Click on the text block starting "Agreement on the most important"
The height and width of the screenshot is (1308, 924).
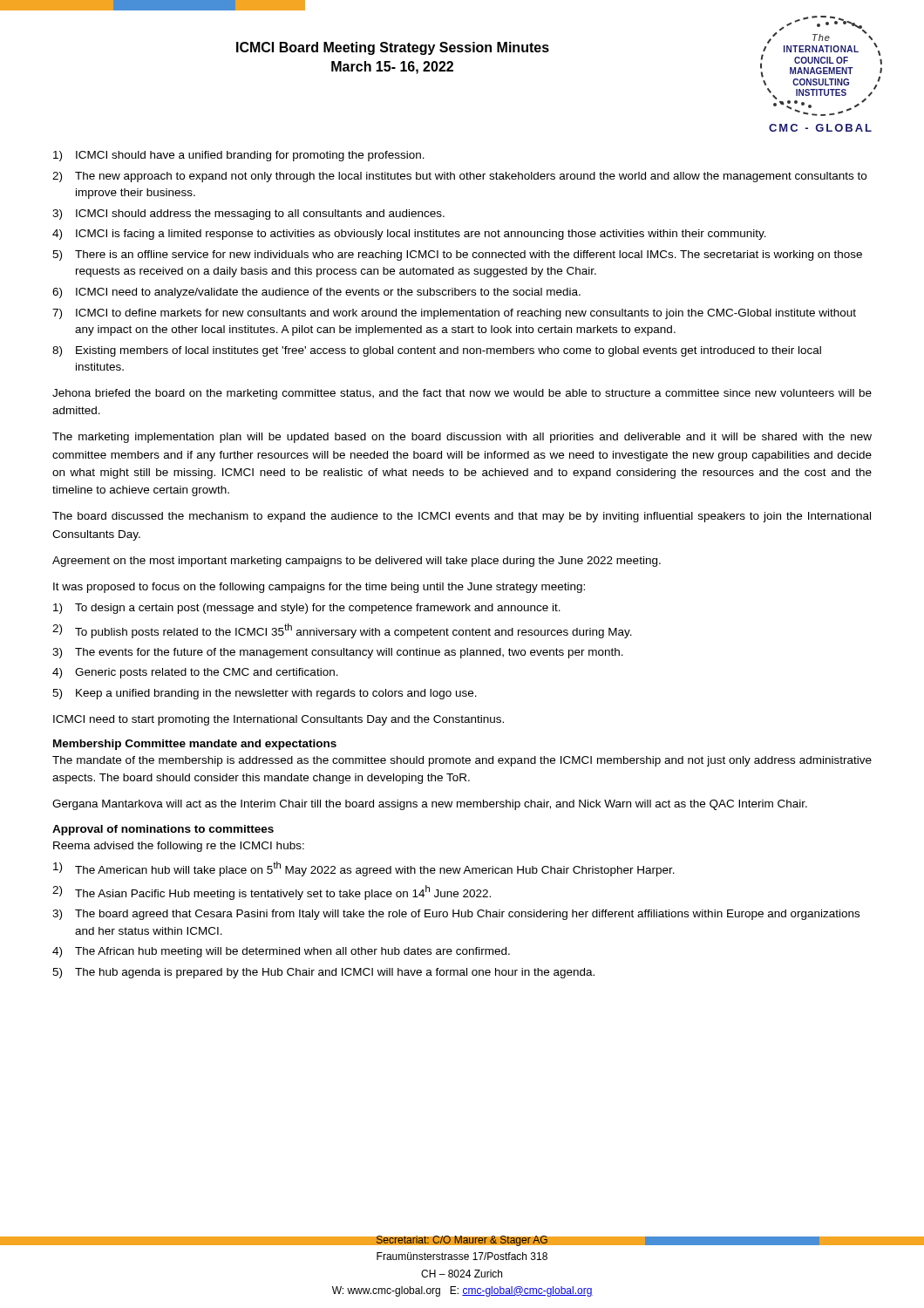pyautogui.click(x=357, y=560)
